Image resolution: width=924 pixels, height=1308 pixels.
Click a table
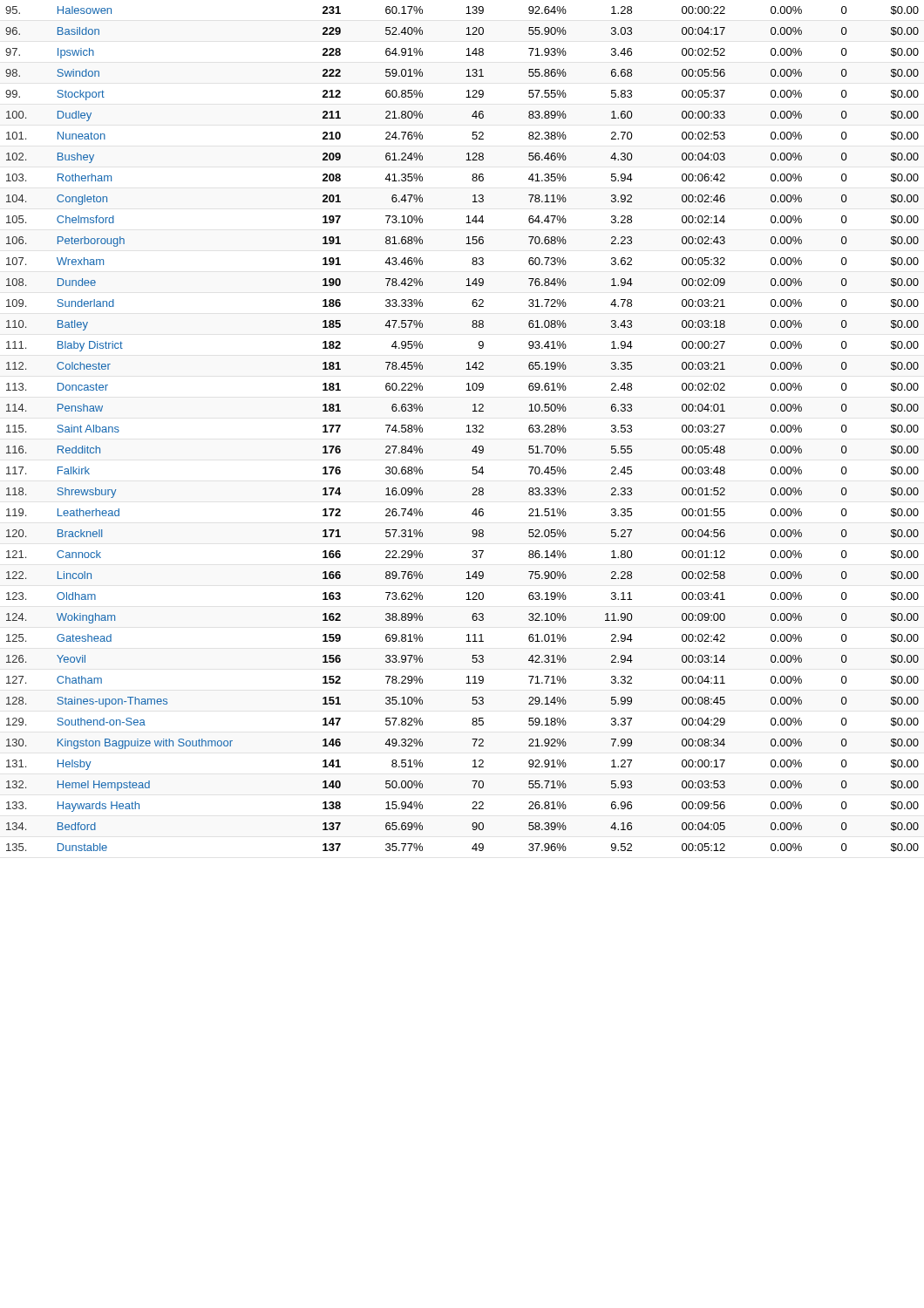[462, 429]
